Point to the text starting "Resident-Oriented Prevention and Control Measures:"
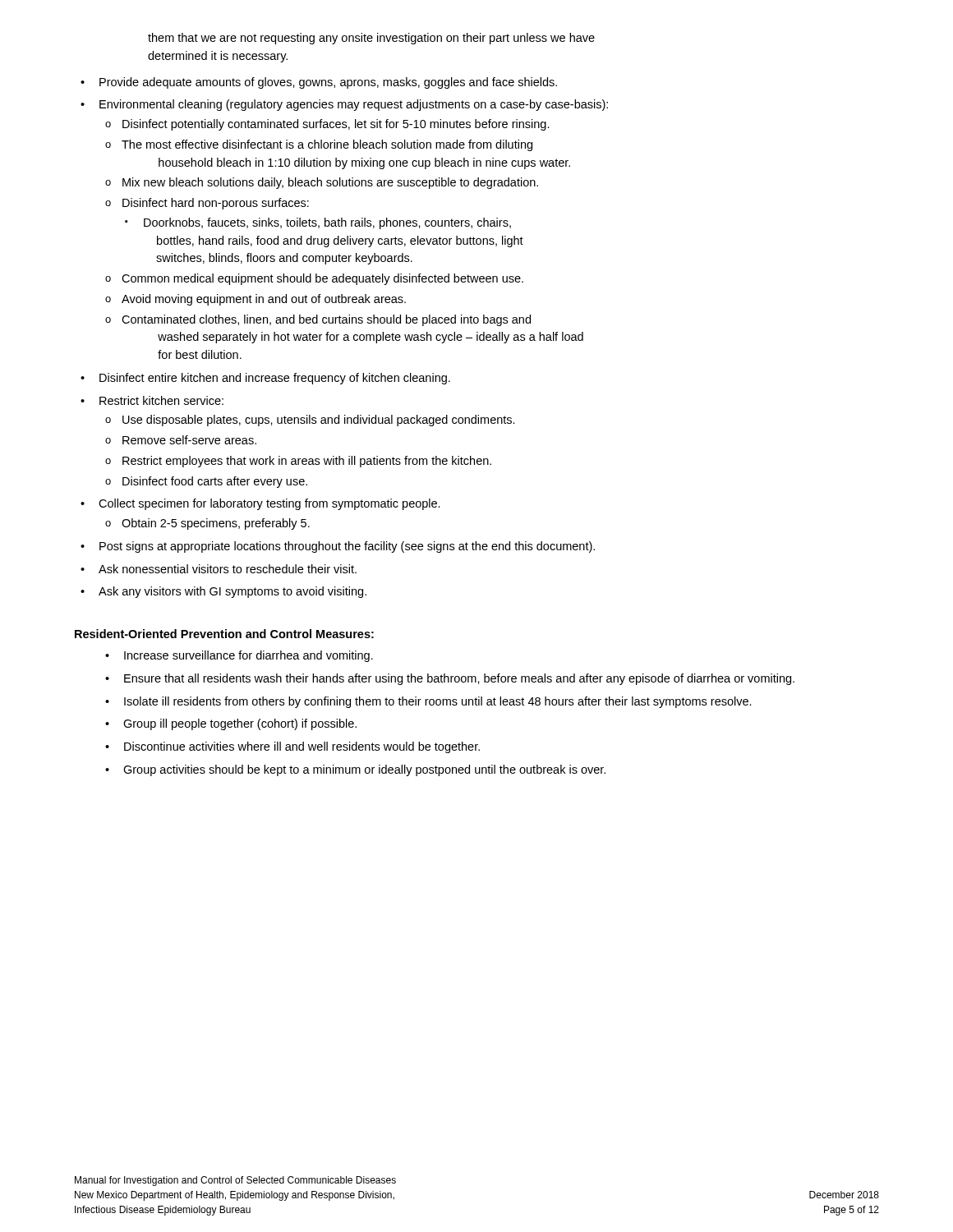This screenshot has width=953, height=1232. coord(224,634)
